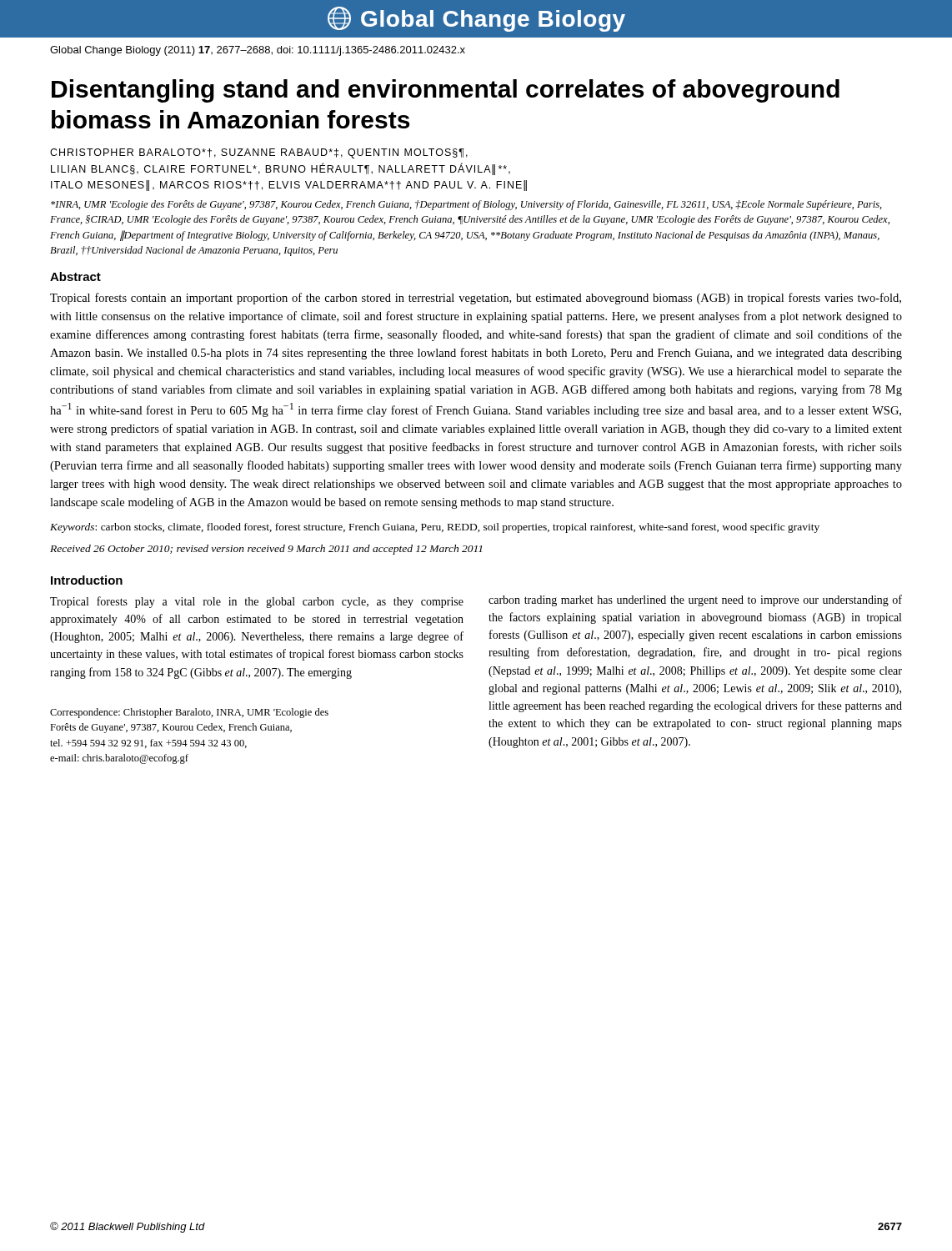Find the text block that reads "Correspondence: Christopher Baraloto, INRA, UMR"
The width and height of the screenshot is (952, 1251).
[189, 735]
